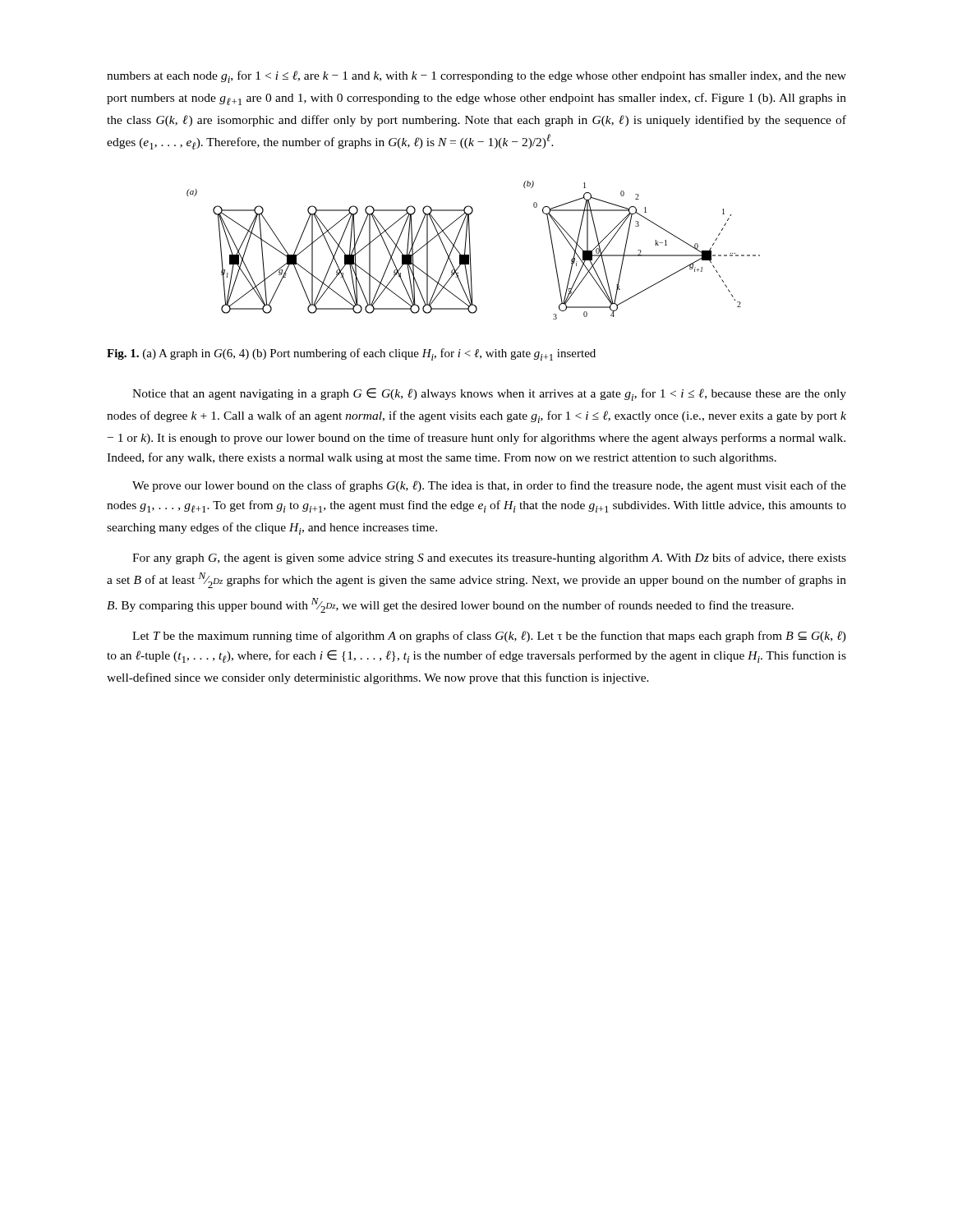The height and width of the screenshot is (1232, 953).
Task: Select the text block starting "numbers at each"
Action: pos(476,110)
